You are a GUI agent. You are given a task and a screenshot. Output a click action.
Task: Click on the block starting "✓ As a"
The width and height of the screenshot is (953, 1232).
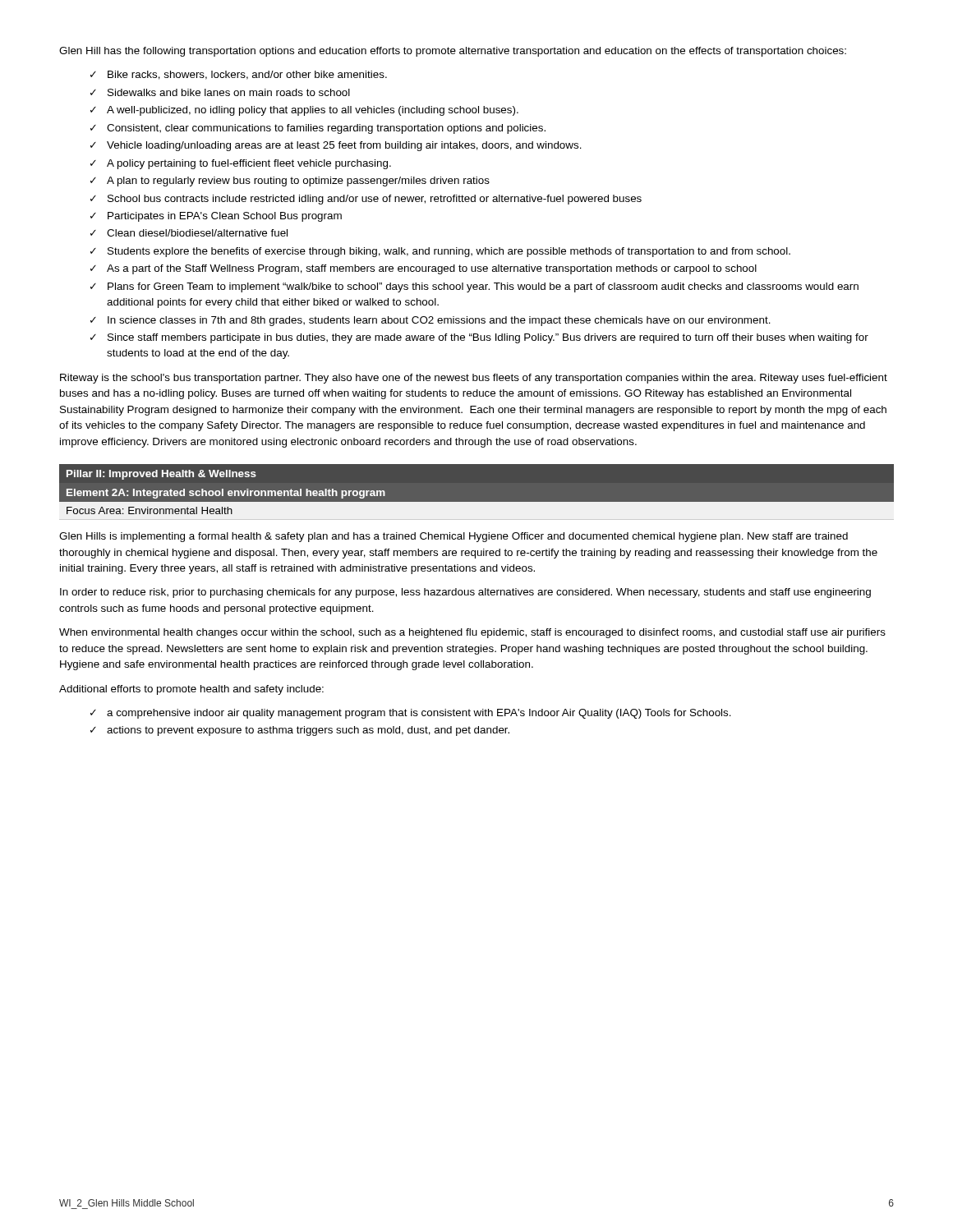click(x=491, y=269)
